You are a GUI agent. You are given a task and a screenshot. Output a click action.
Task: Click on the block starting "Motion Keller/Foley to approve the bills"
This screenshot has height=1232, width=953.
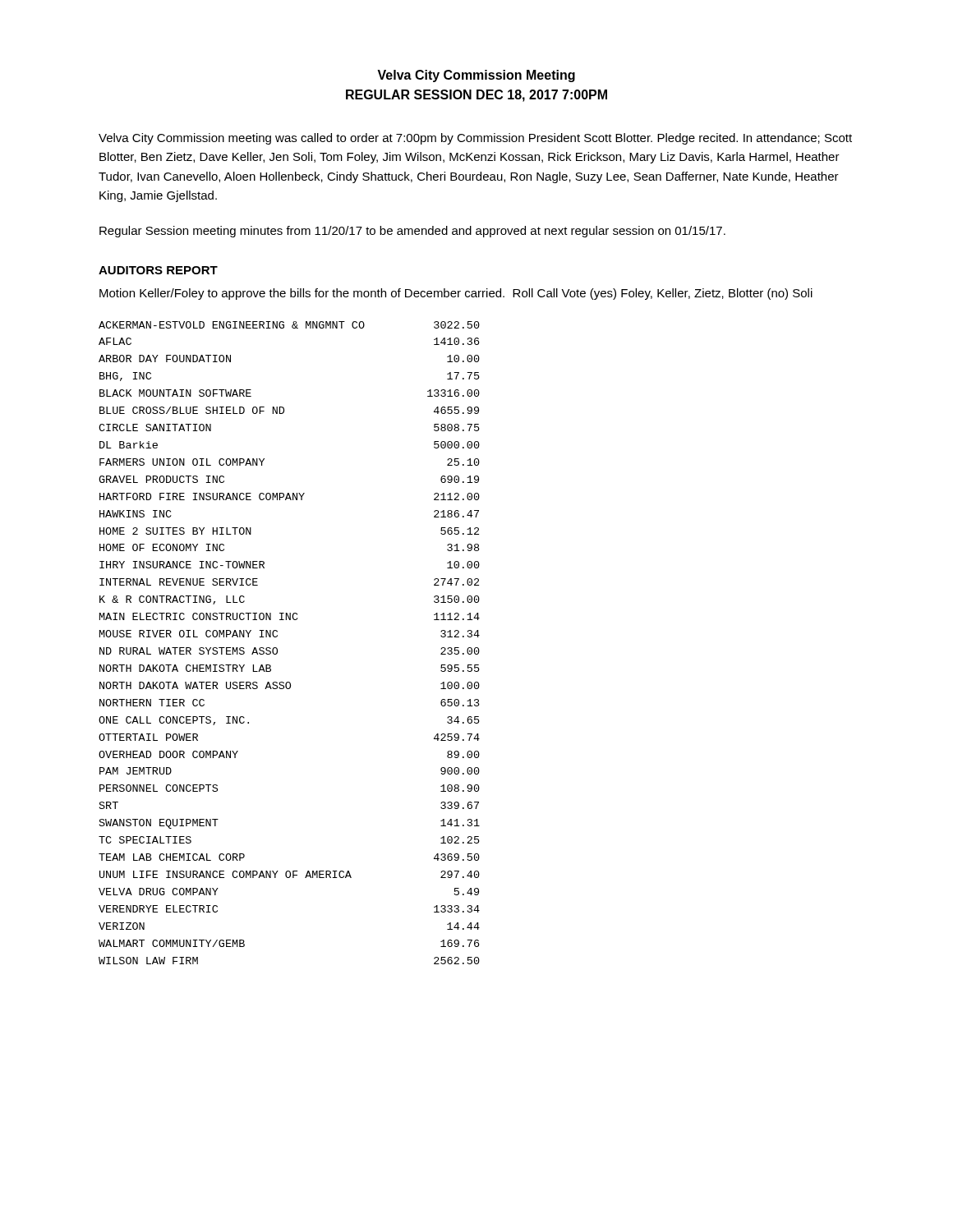click(x=456, y=293)
